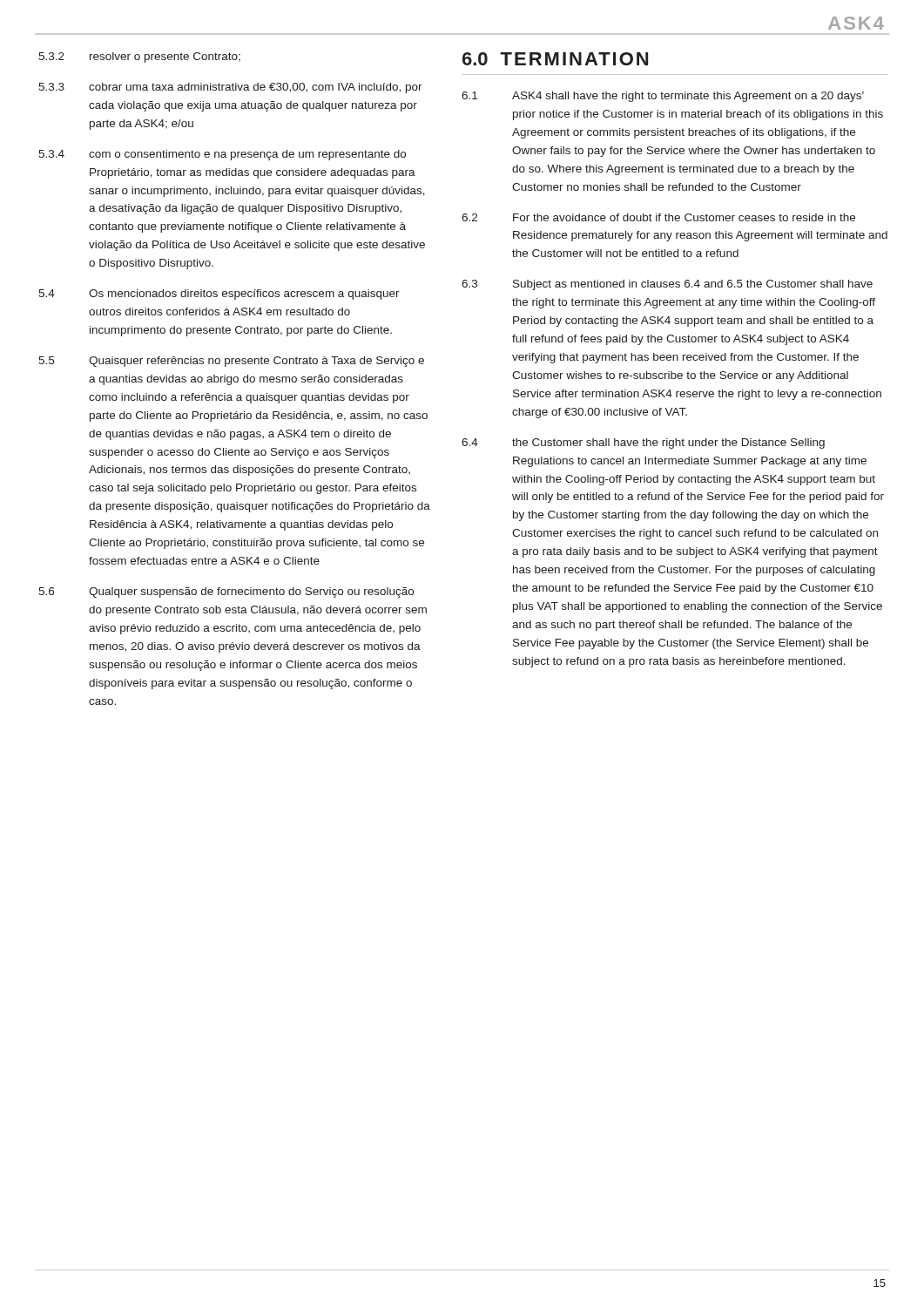The height and width of the screenshot is (1307, 924).
Task: Click on the list item containing "5.6 Qualquer suspensão de fornecimento"
Action: click(234, 647)
